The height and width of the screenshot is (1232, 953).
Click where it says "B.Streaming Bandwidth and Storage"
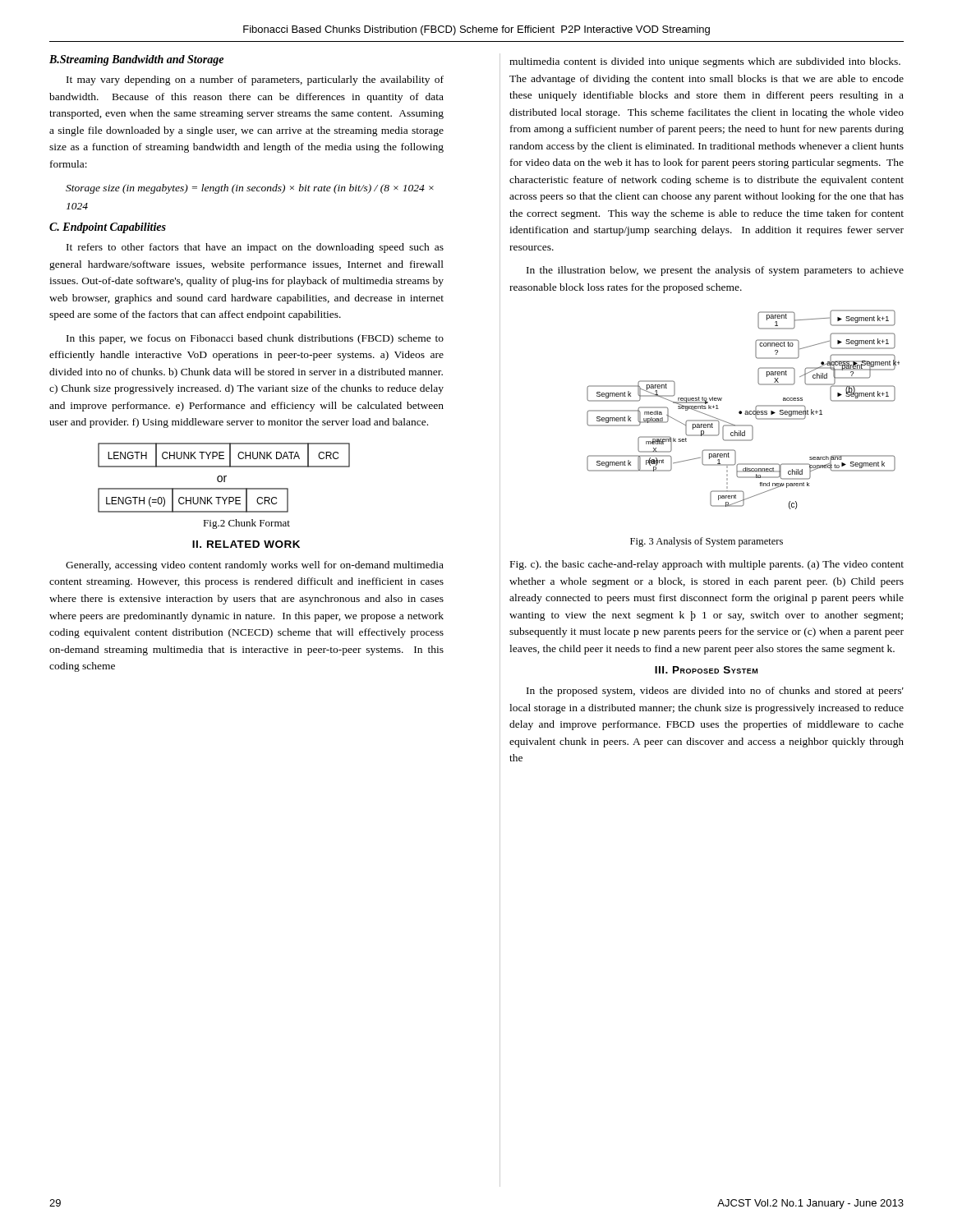click(137, 60)
